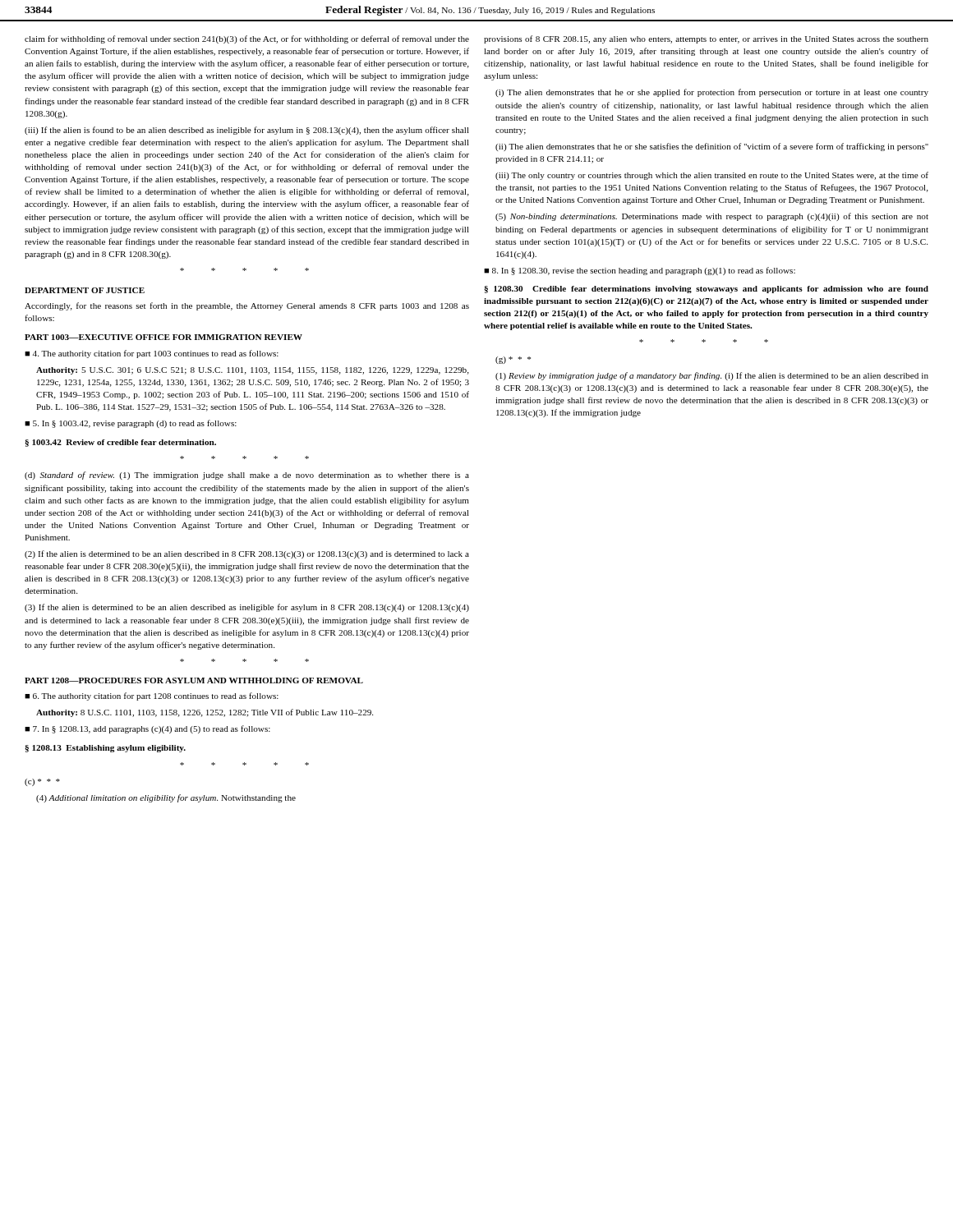Locate the text block that says "■ 6. The"
The image size is (953, 1232).
click(x=152, y=696)
